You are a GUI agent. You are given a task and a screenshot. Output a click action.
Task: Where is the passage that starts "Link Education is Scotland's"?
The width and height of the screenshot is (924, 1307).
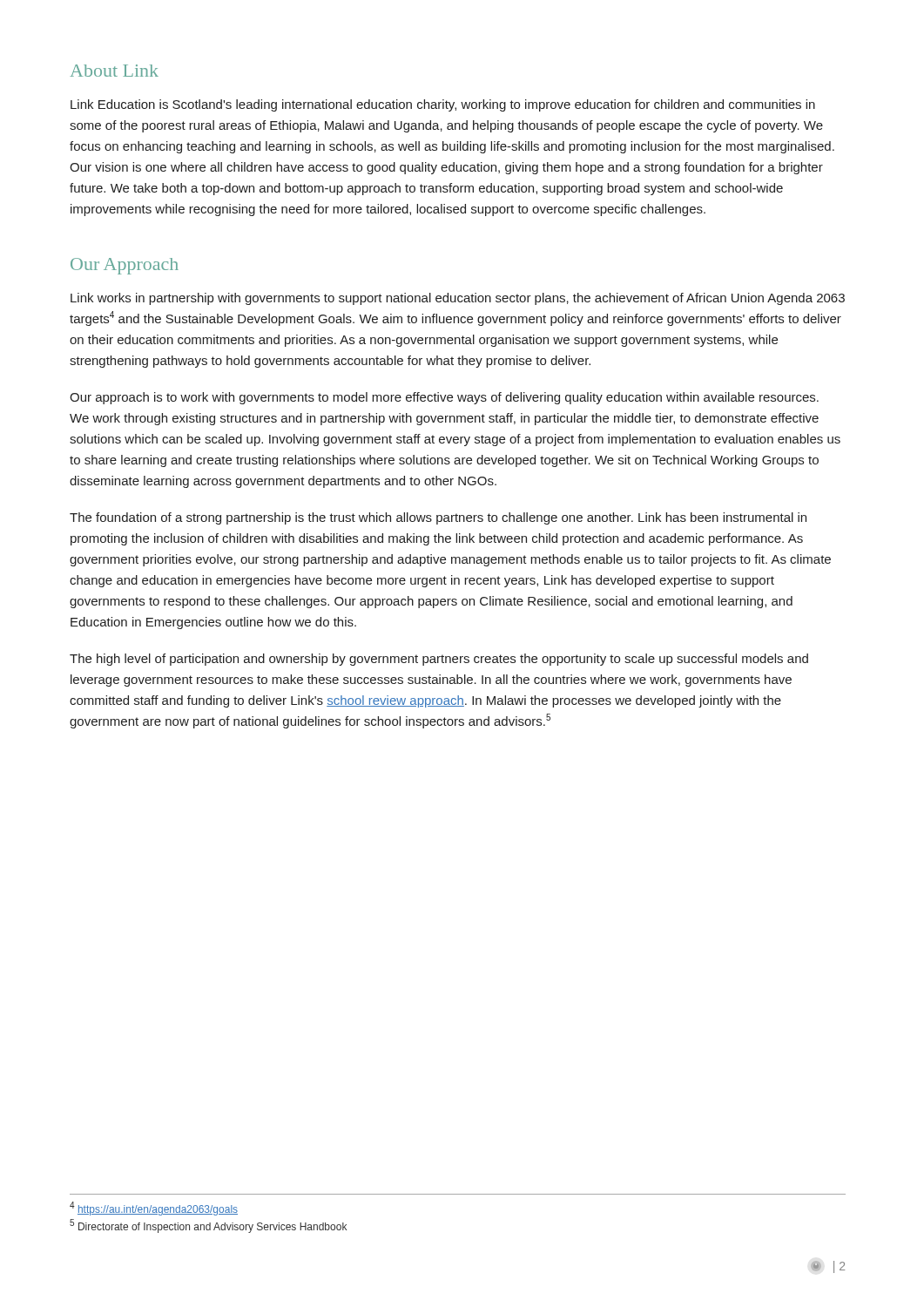(452, 156)
